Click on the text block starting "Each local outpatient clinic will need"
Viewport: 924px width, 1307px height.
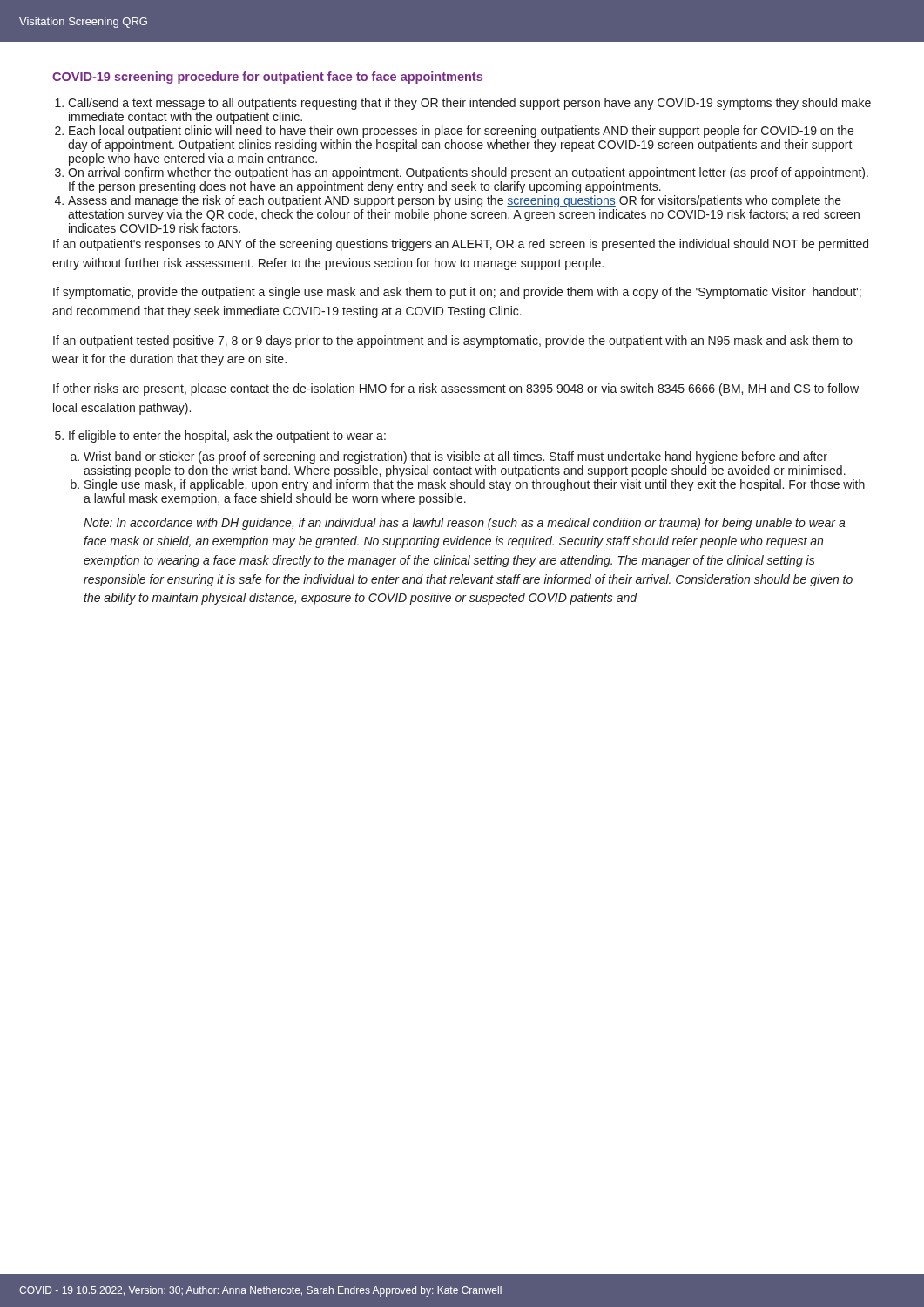click(x=470, y=145)
